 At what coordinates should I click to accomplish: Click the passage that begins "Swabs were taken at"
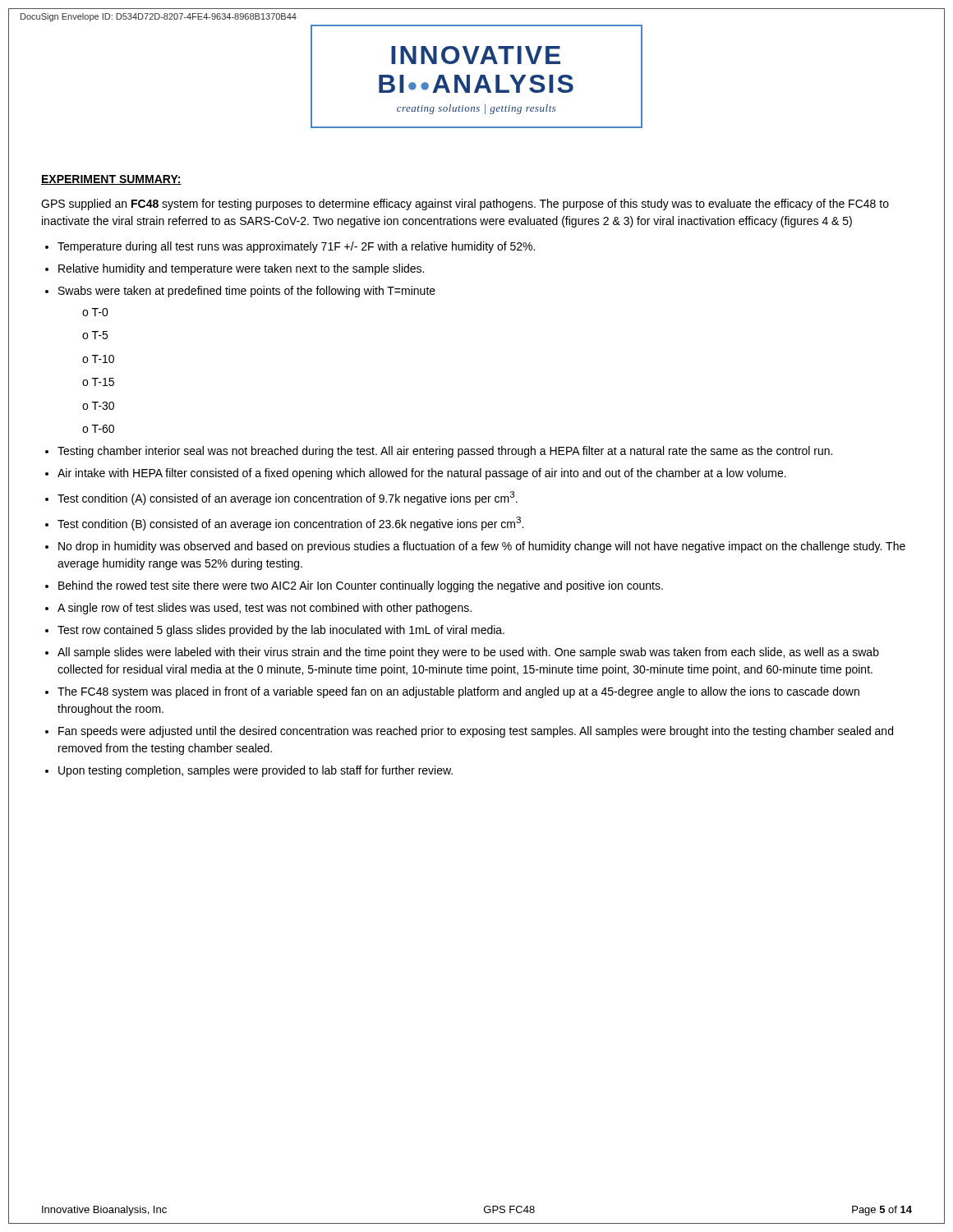[247, 292]
